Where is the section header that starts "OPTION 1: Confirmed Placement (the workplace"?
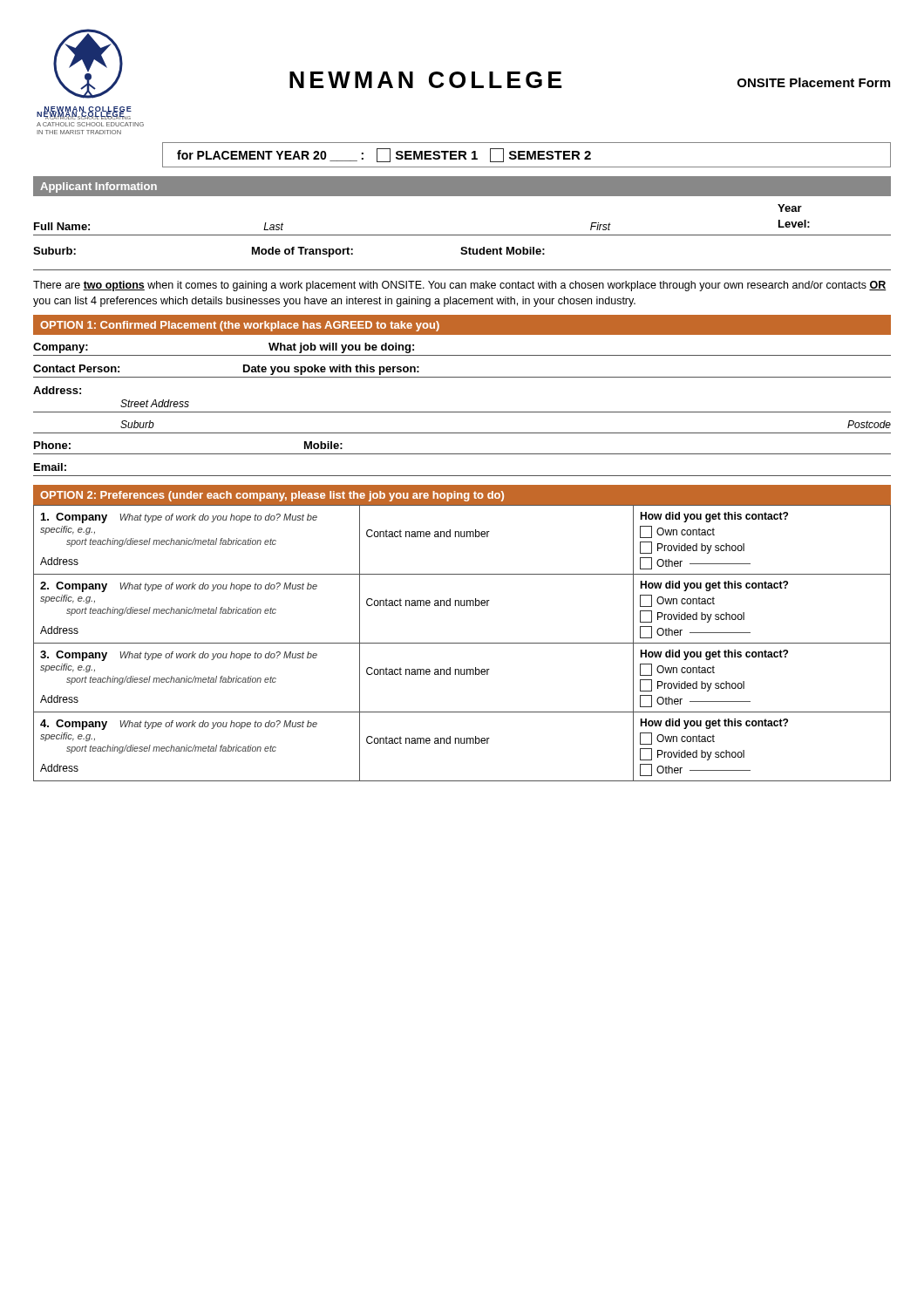Viewport: 924px width, 1308px height. [x=240, y=325]
